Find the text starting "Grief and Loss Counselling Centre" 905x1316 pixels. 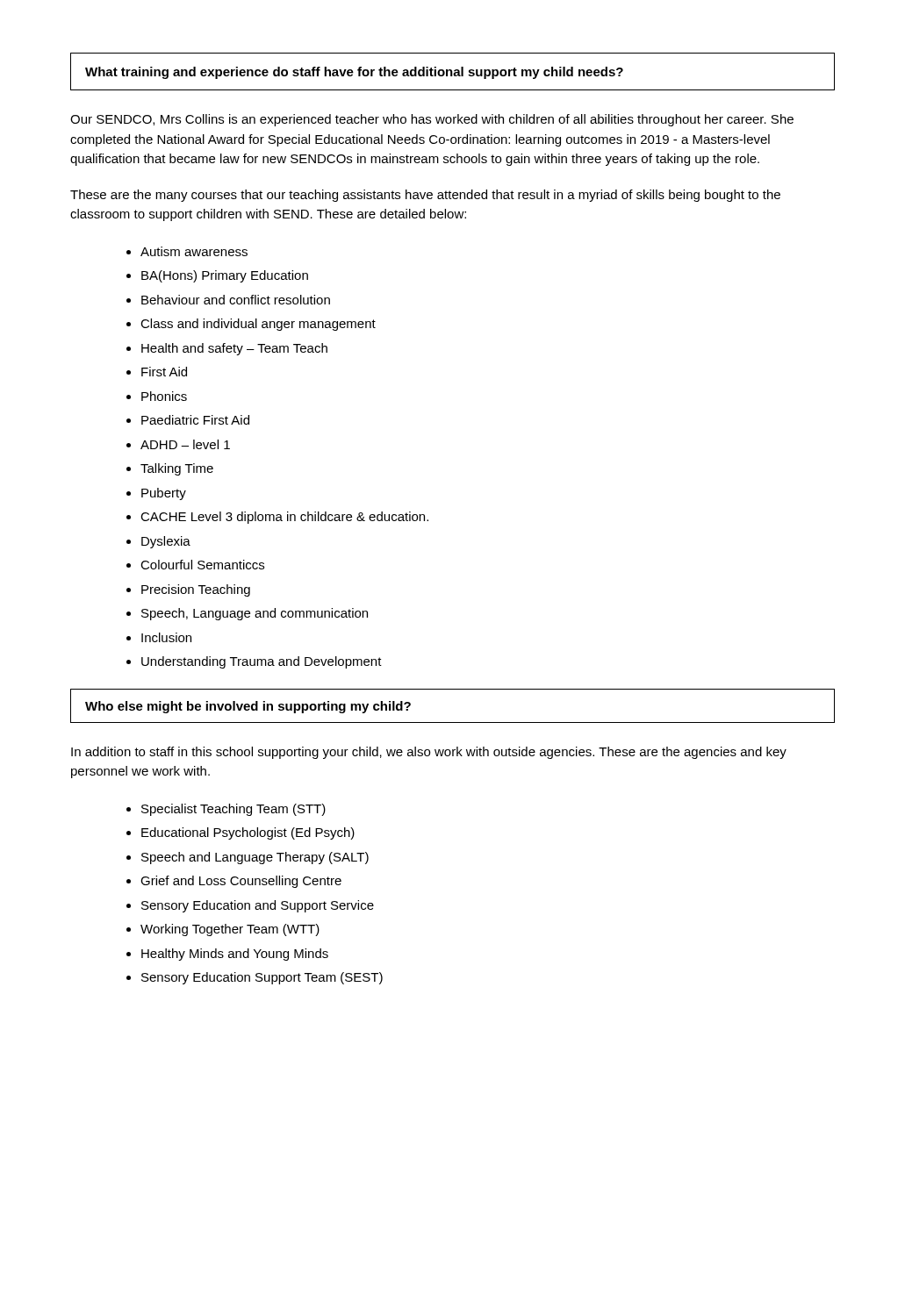click(x=241, y=880)
